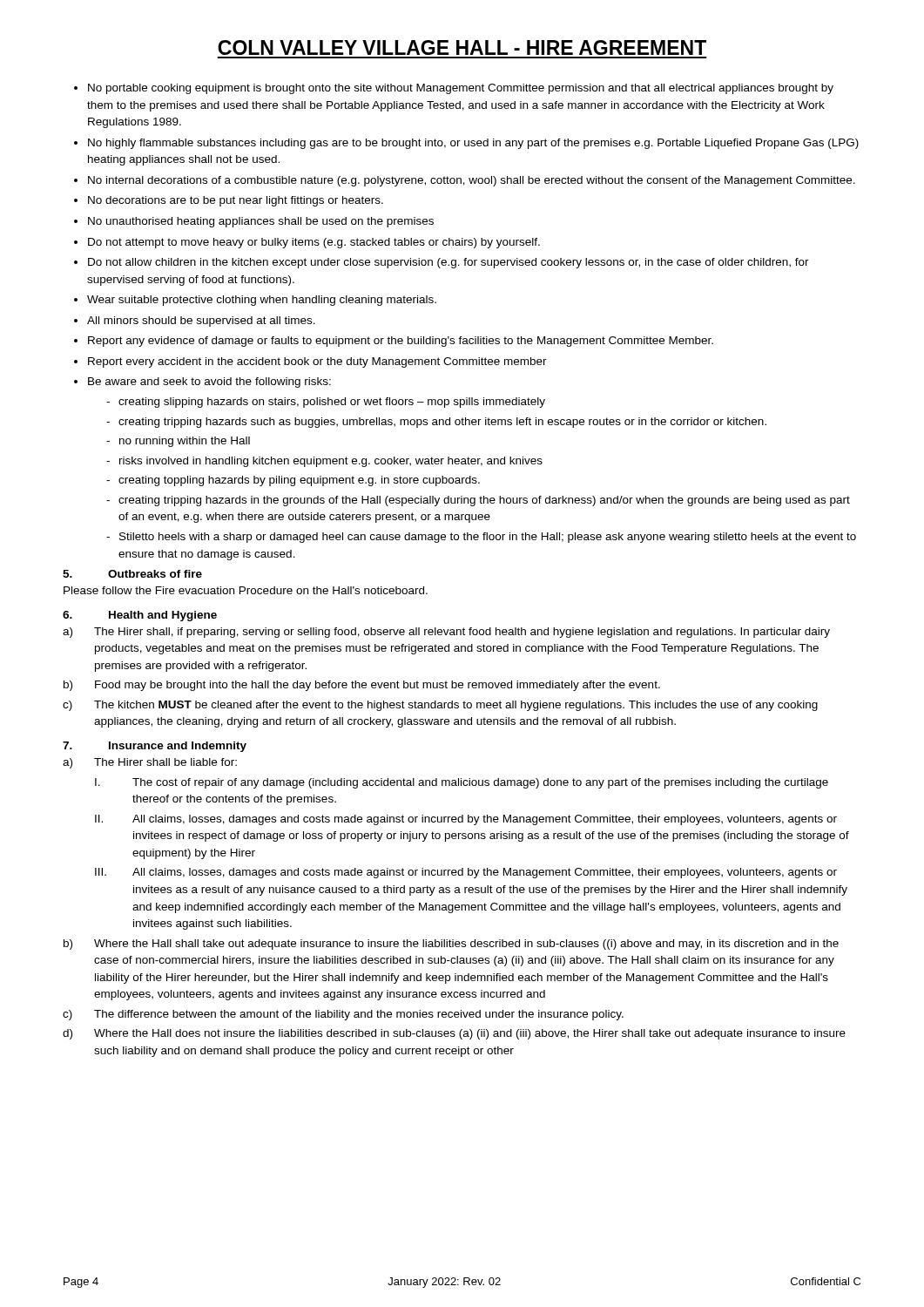Image resolution: width=924 pixels, height=1307 pixels.
Task: Click on the list item that says "No highly flammable substances including gas are to"
Action: pyautogui.click(x=474, y=151)
